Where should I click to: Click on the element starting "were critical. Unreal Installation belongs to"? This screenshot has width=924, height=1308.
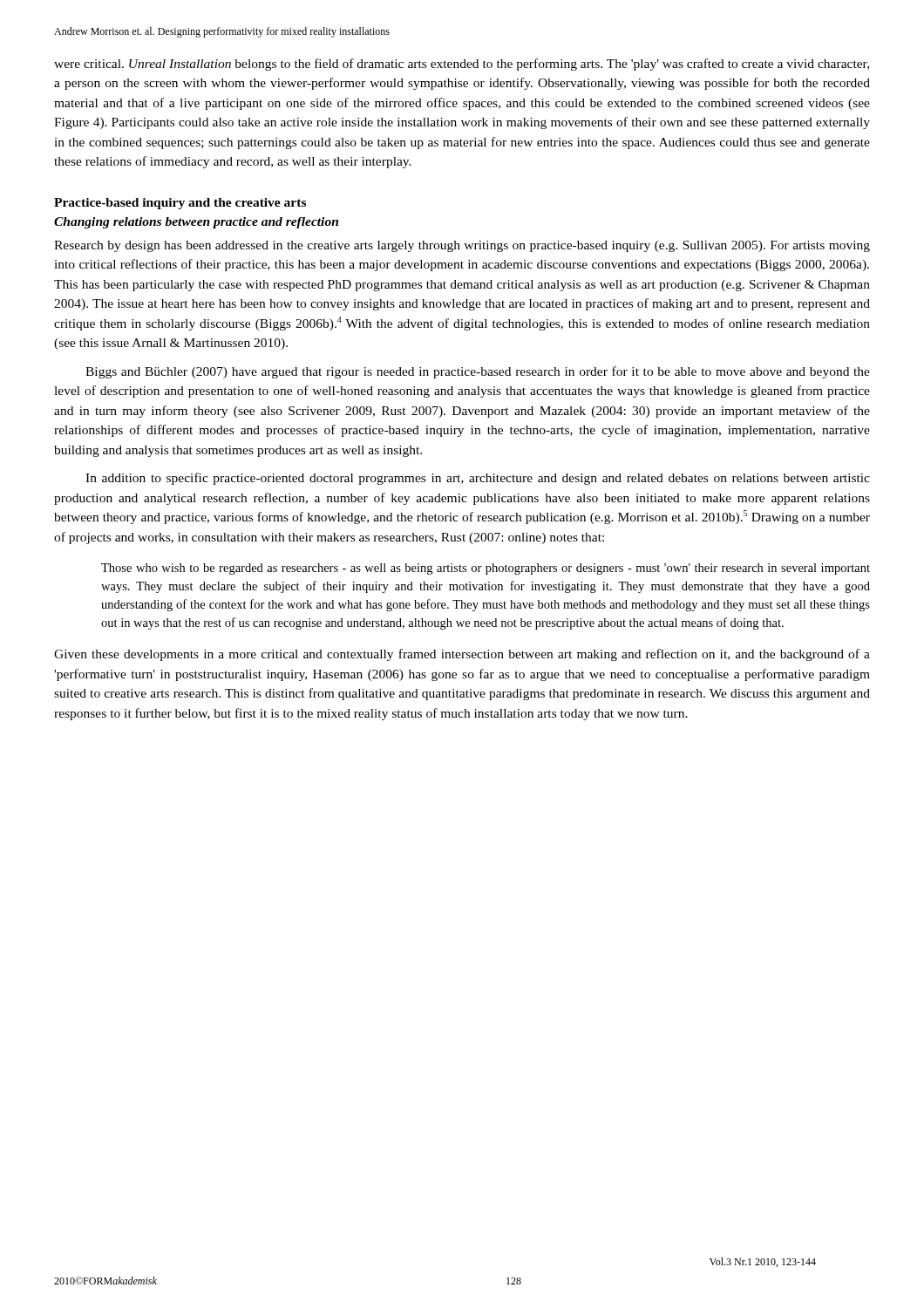462,112
